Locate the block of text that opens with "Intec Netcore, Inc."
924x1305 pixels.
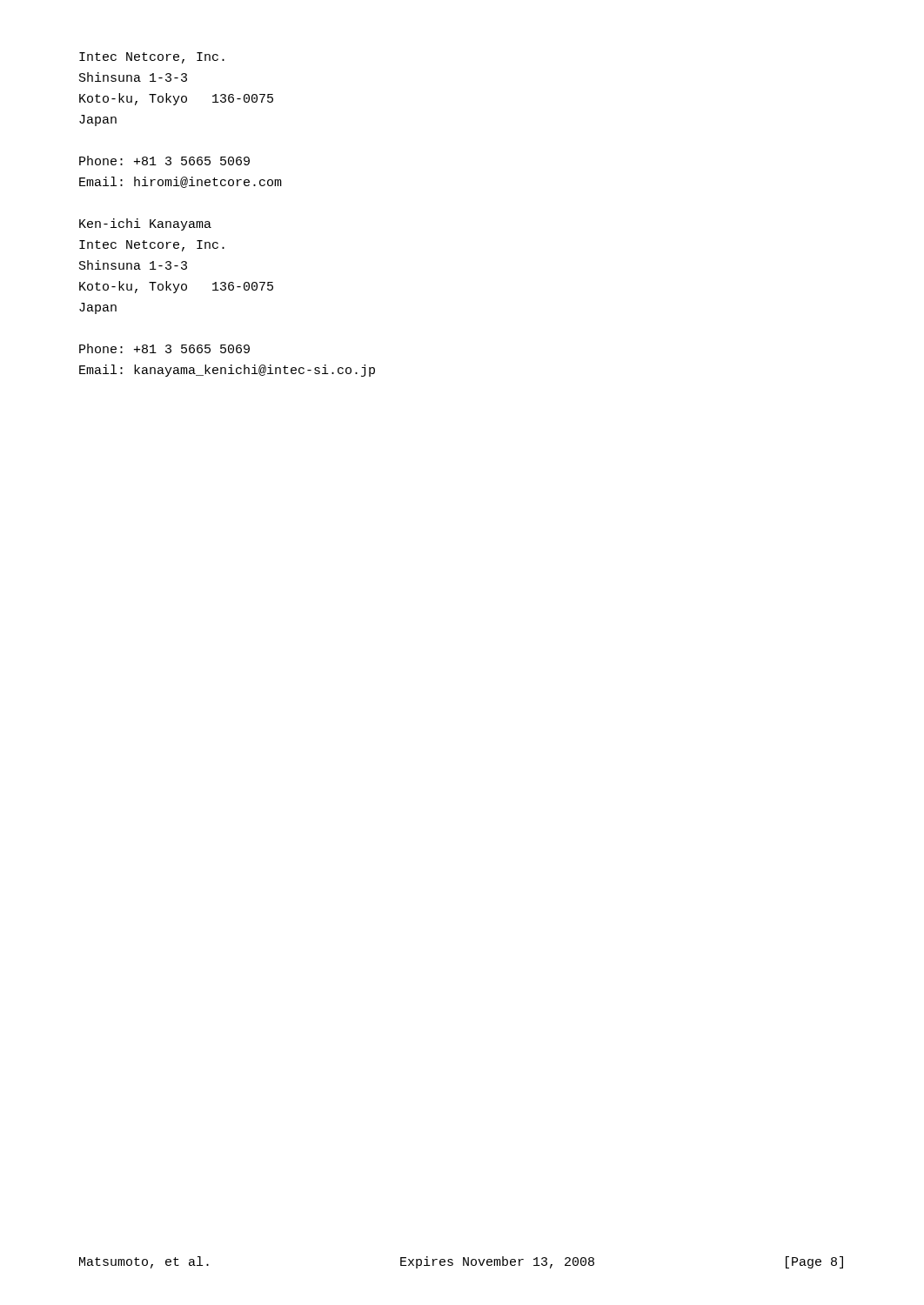pyautogui.click(x=176, y=89)
